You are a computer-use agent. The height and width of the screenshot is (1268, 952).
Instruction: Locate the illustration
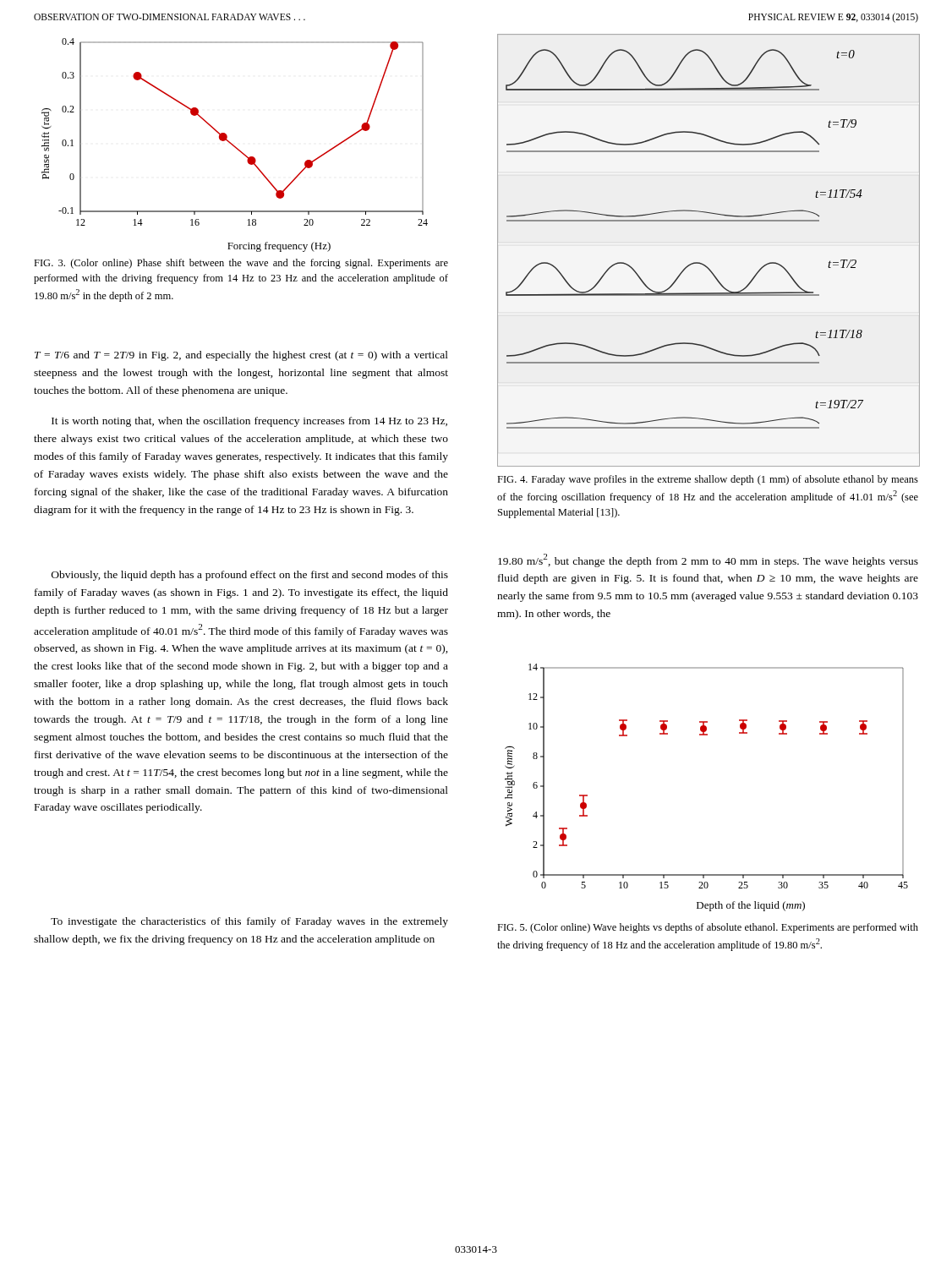click(x=709, y=250)
